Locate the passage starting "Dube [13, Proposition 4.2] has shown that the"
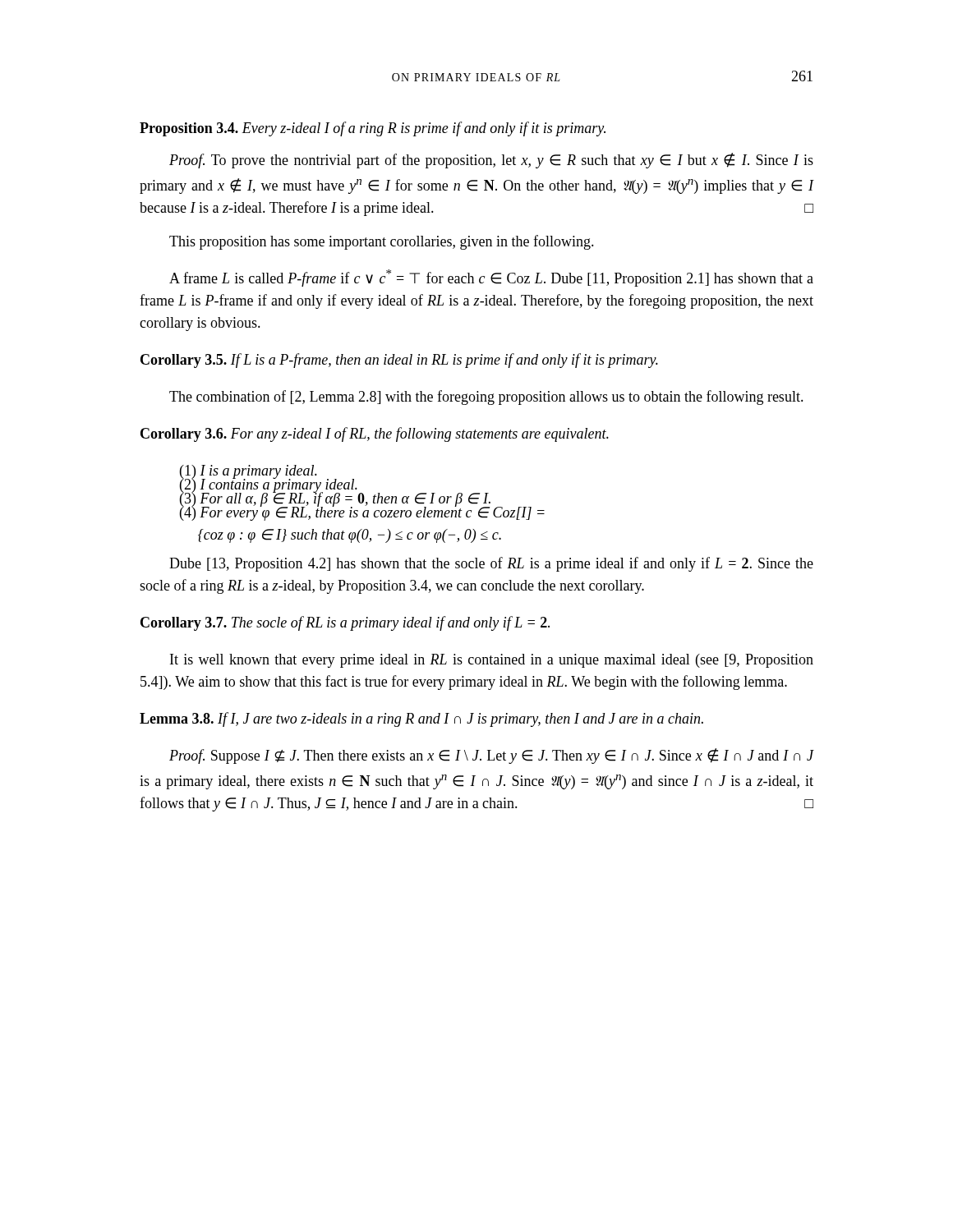The width and height of the screenshot is (953, 1232). [476, 575]
